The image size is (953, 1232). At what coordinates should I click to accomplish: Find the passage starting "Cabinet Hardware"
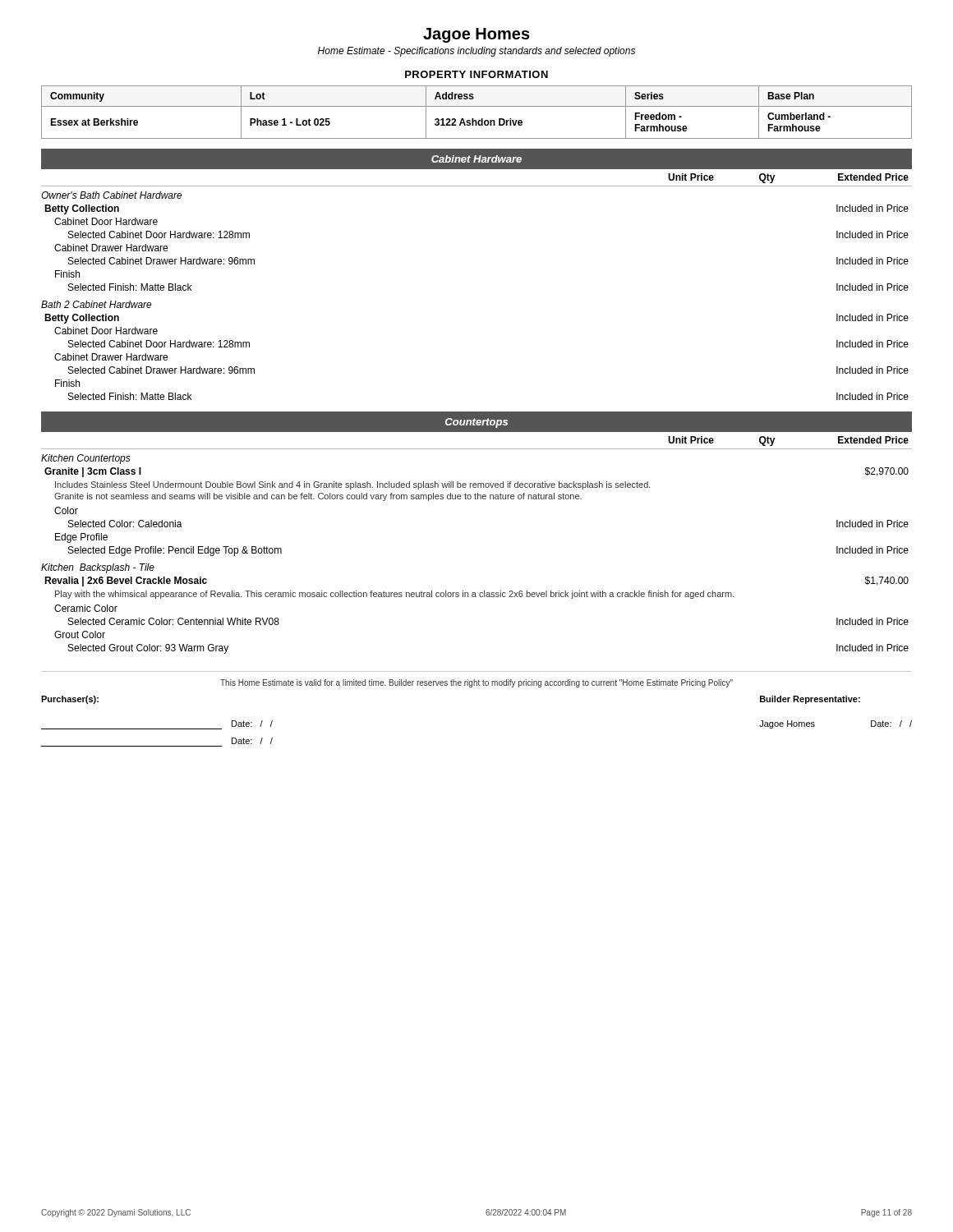tap(476, 159)
